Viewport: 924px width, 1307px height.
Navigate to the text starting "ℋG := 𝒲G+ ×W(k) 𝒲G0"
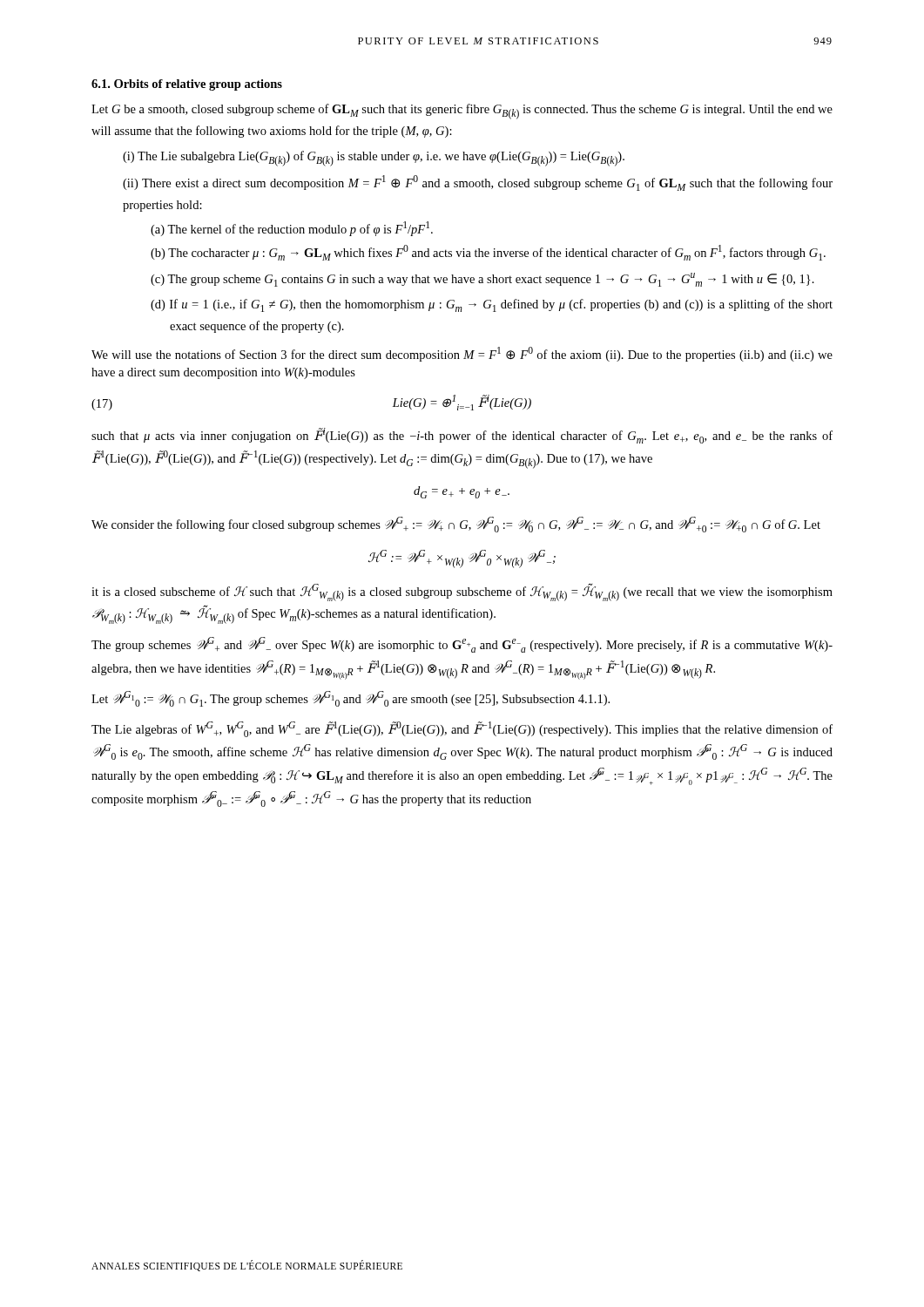462,559
